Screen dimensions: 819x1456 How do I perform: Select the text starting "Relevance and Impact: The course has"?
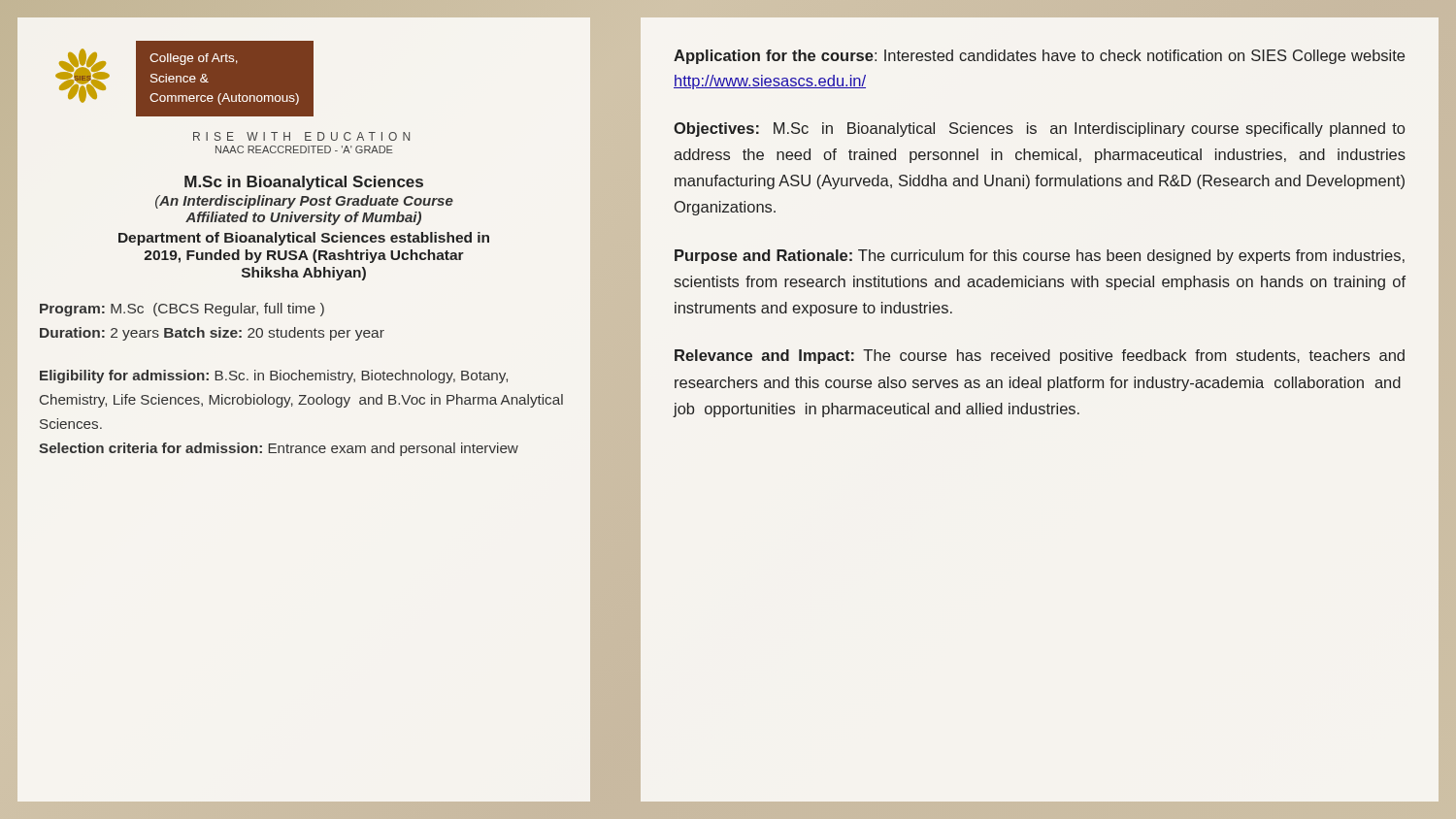(x=1040, y=382)
